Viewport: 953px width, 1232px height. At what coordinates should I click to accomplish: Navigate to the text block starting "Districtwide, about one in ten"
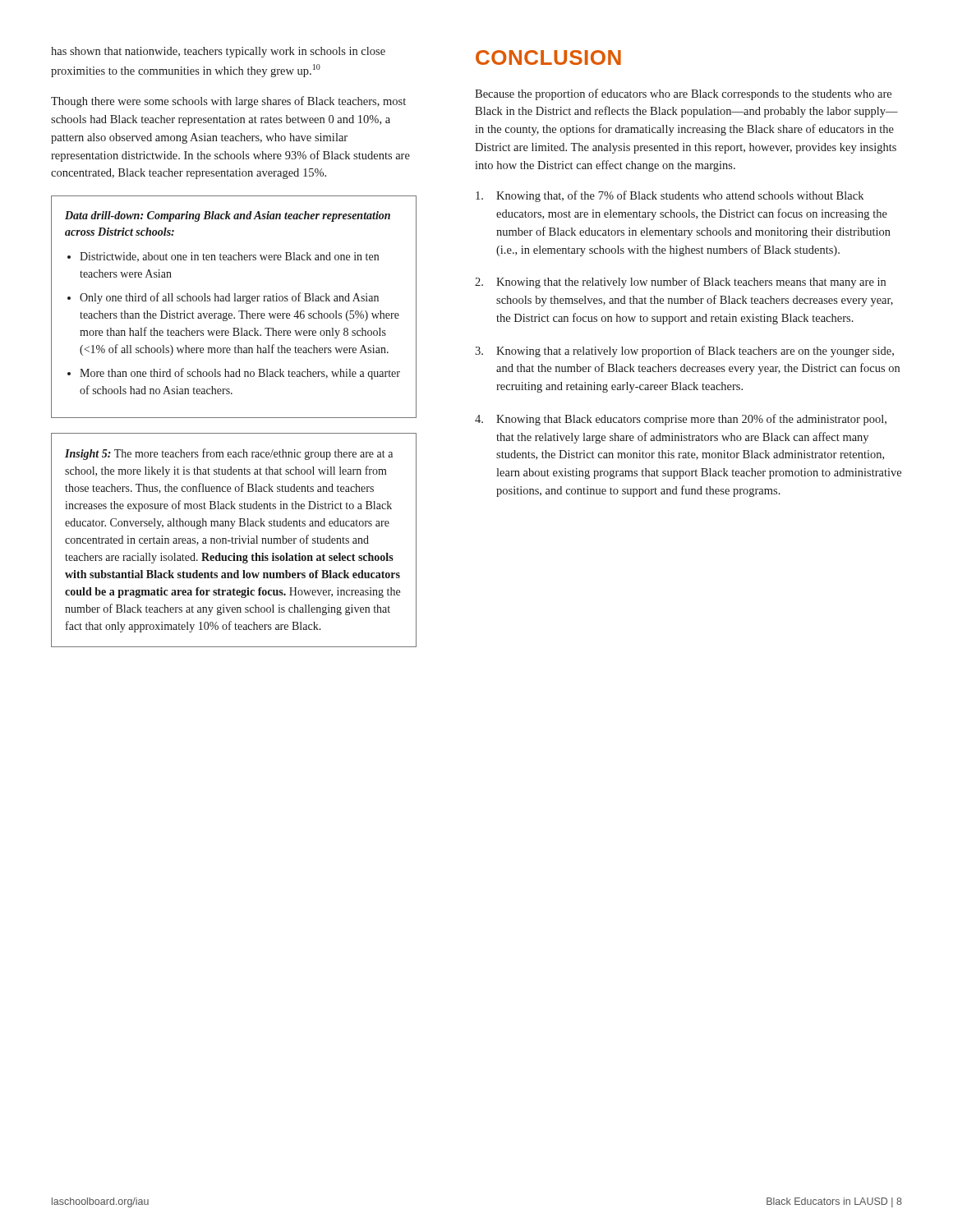coord(229,265)
